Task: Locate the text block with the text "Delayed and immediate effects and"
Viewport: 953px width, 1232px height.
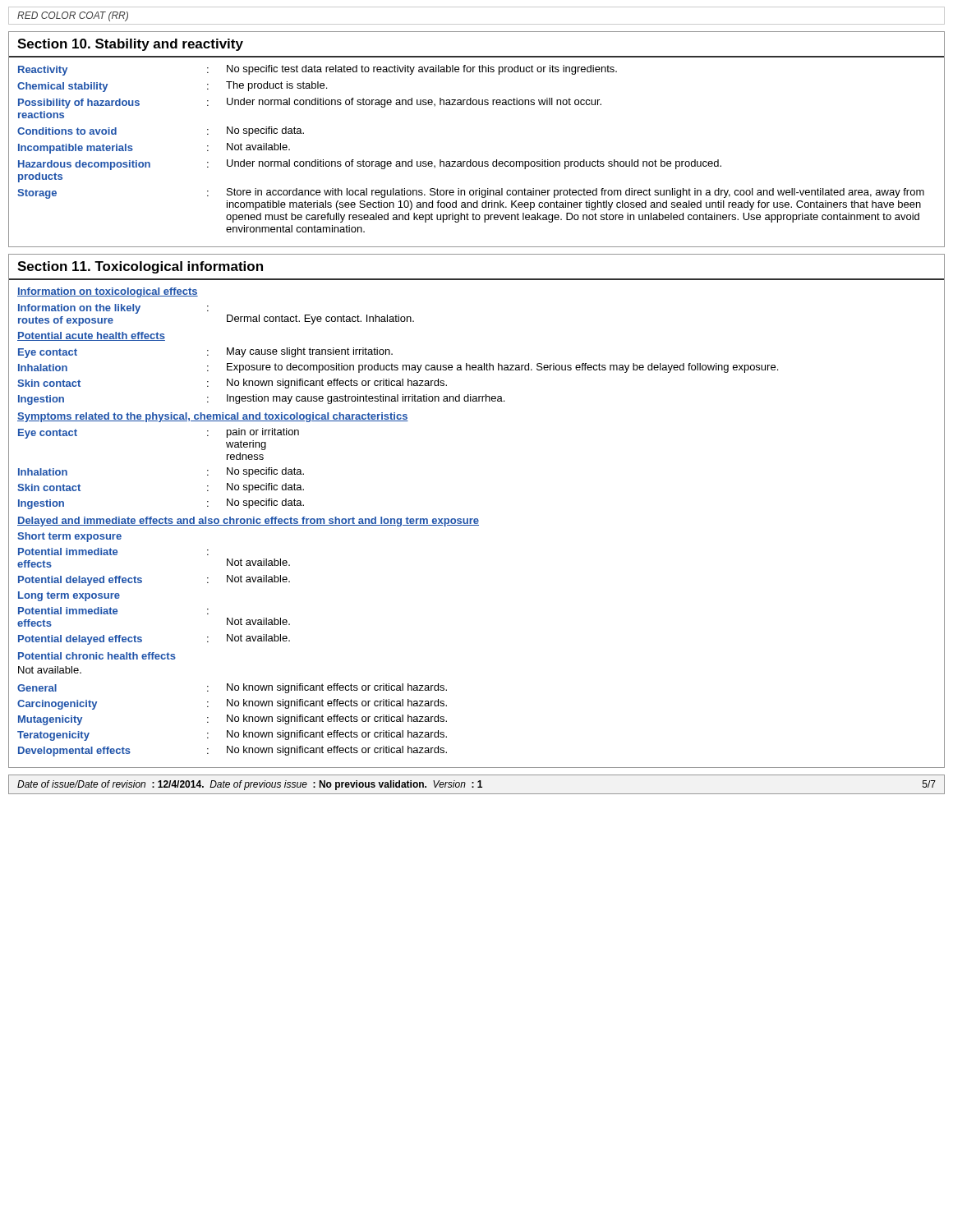Action: (x=248, y=520)
